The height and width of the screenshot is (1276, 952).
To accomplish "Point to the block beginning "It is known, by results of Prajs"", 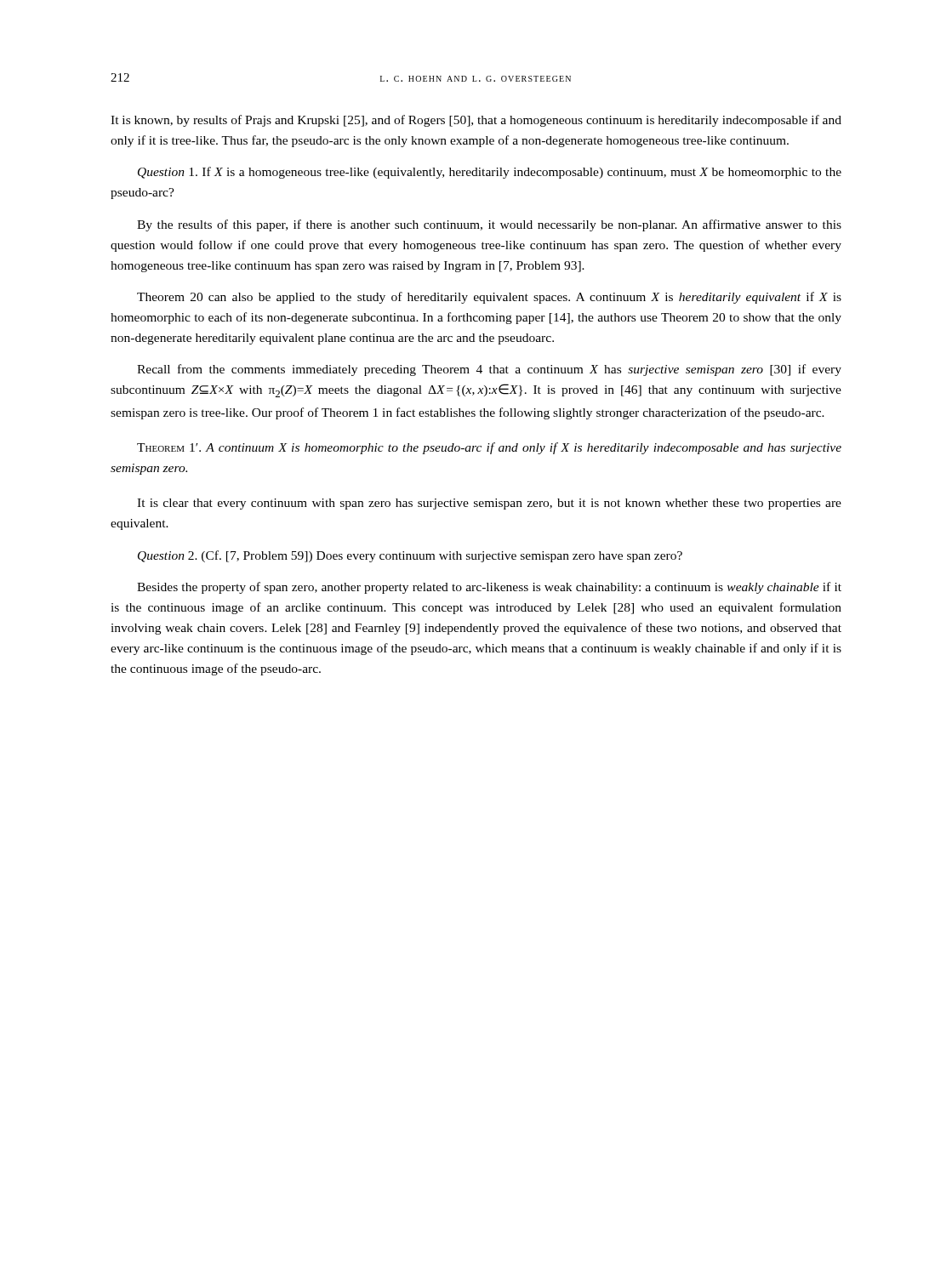I will [x=476, y=130].
